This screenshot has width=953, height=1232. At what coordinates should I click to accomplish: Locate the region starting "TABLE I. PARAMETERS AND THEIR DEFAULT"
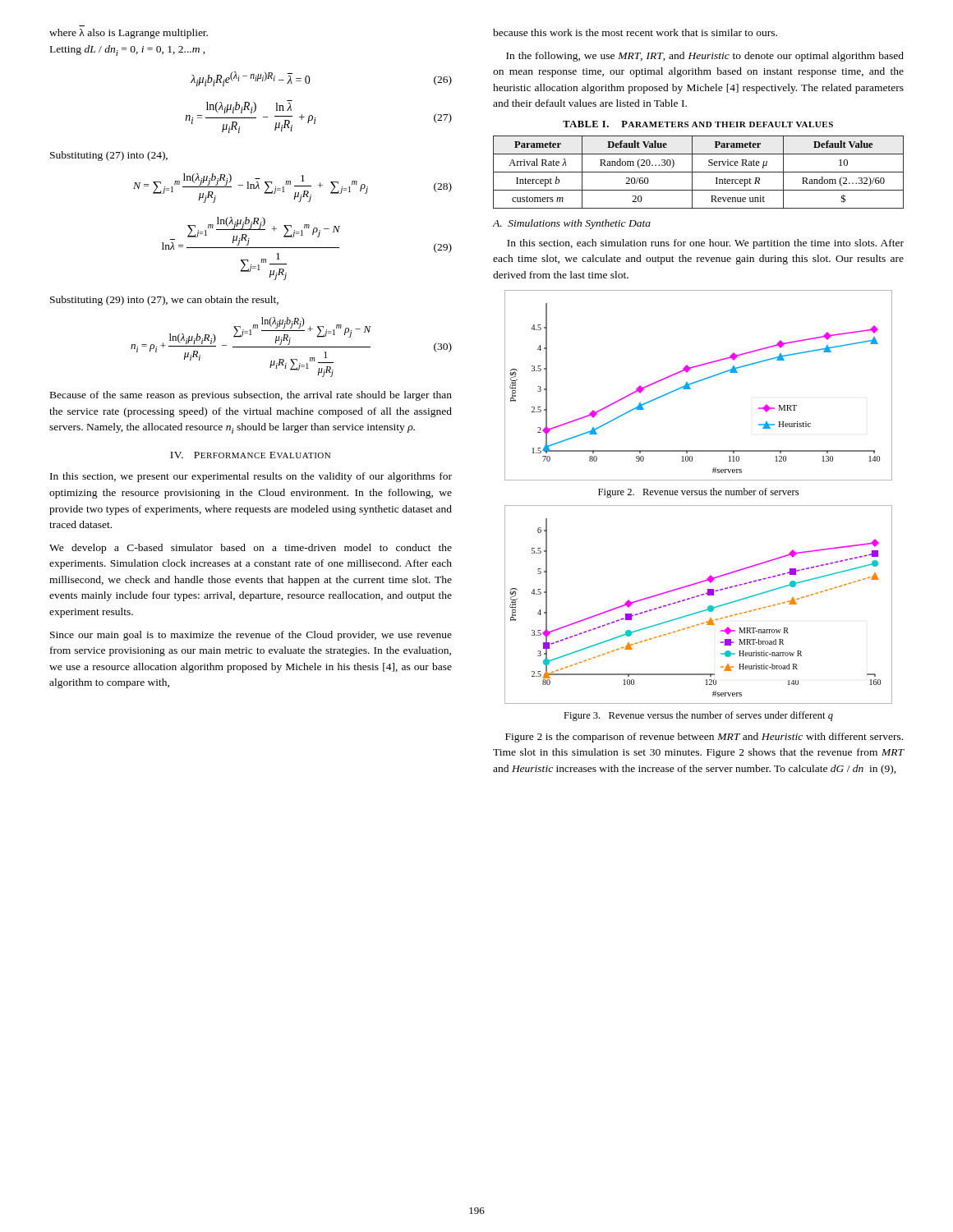698,124
